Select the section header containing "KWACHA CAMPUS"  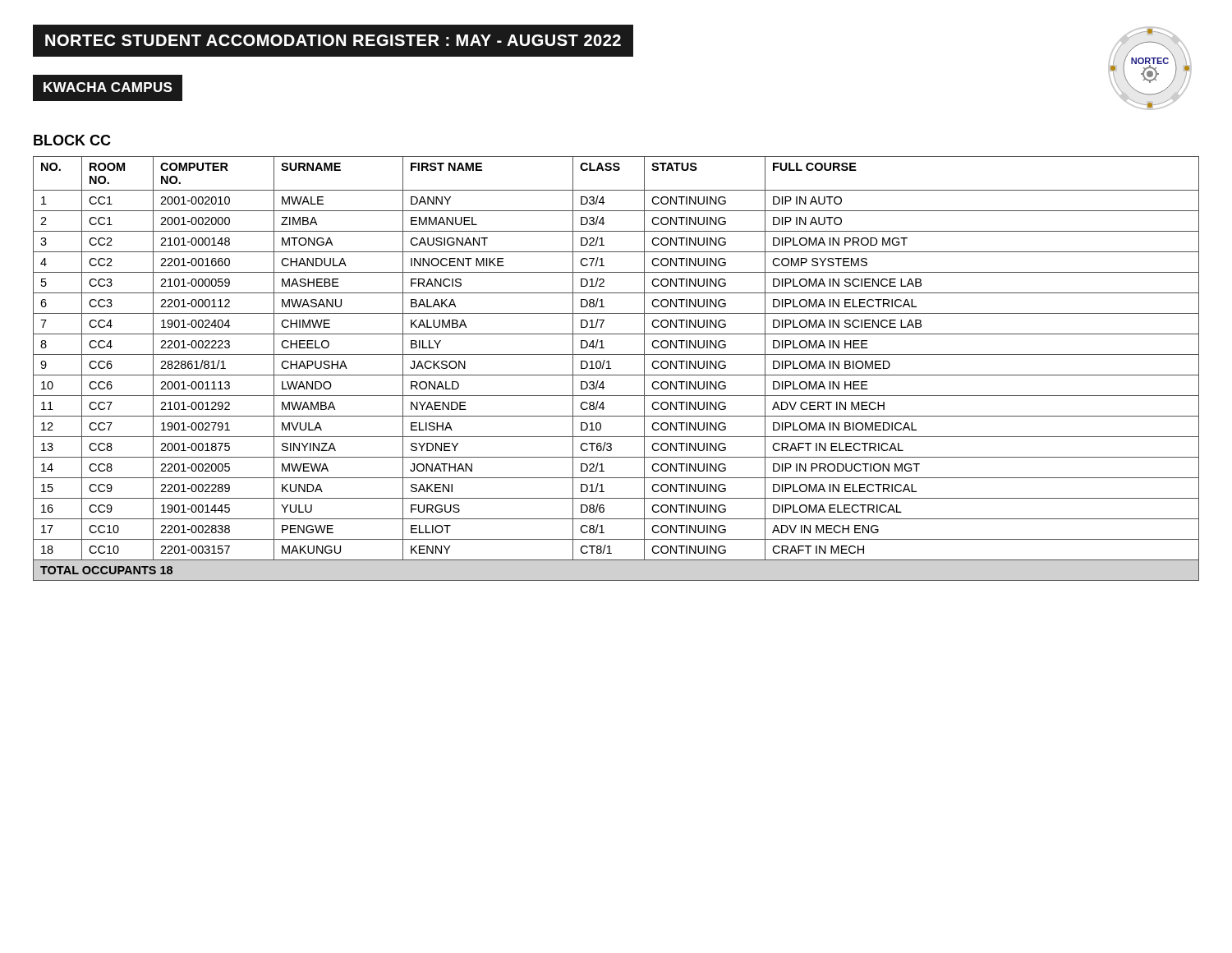pos(108,88)
